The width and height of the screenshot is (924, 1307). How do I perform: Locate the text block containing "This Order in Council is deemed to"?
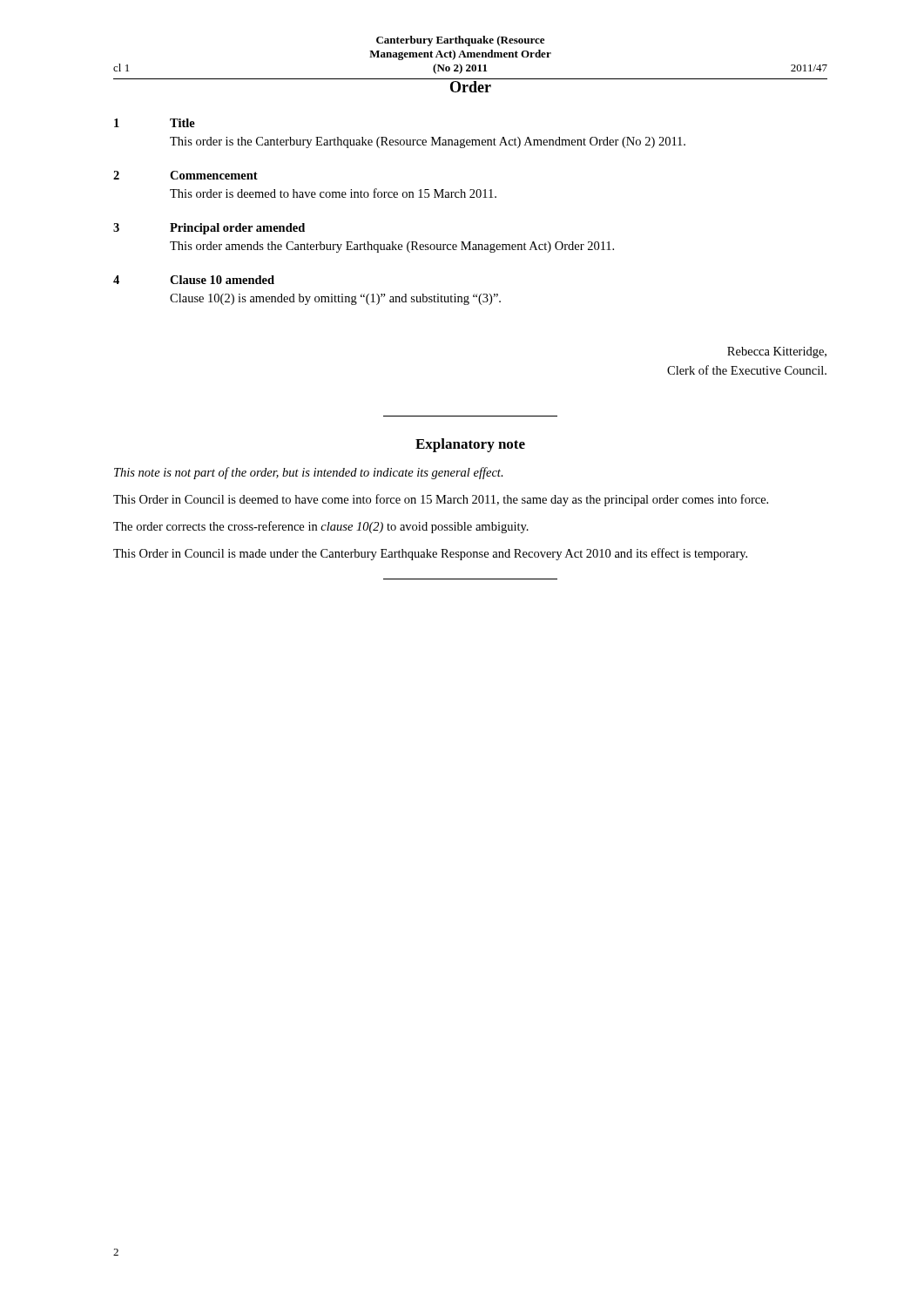441,499
